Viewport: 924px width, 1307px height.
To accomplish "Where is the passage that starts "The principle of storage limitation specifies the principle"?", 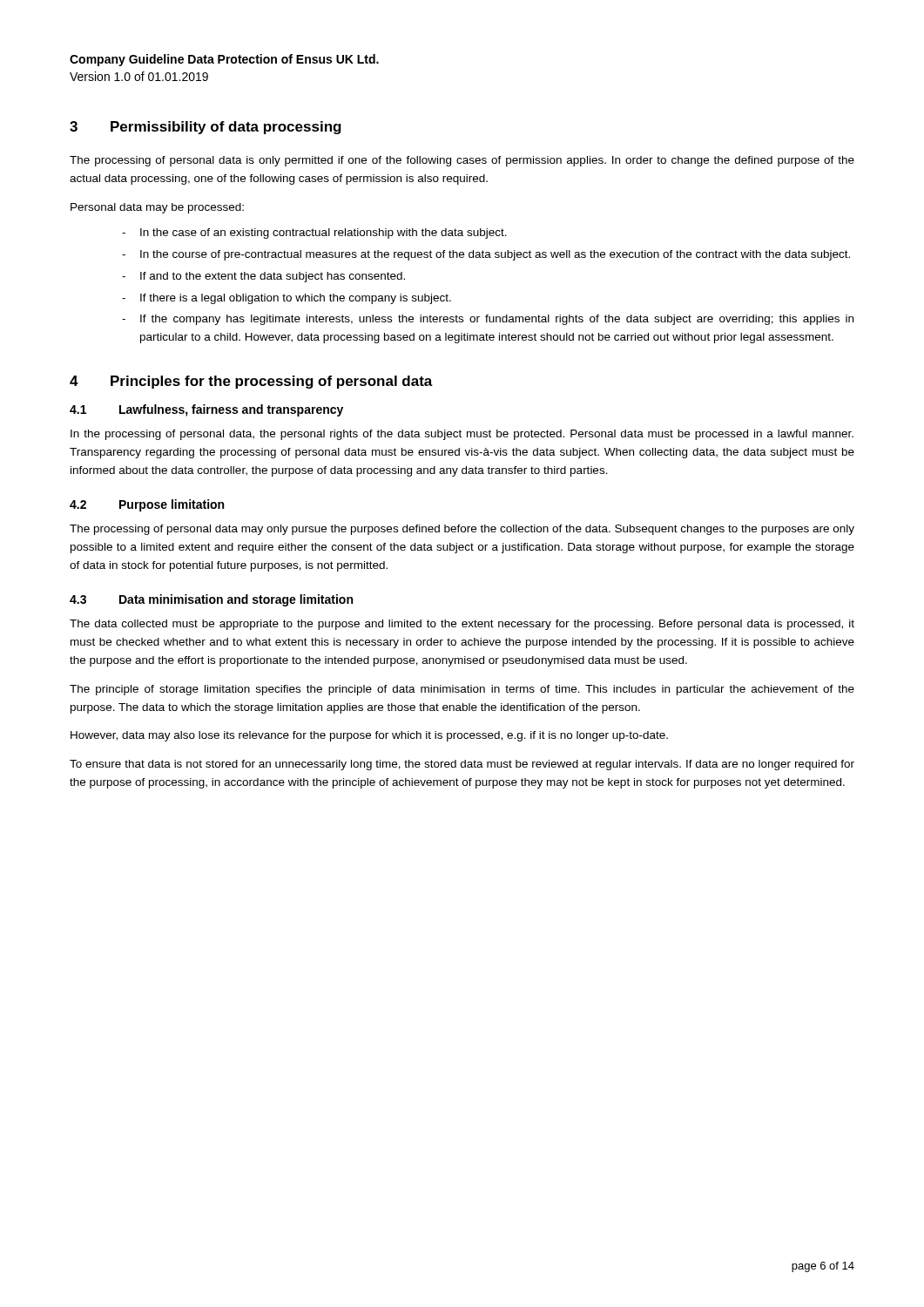I will (462, 698).
